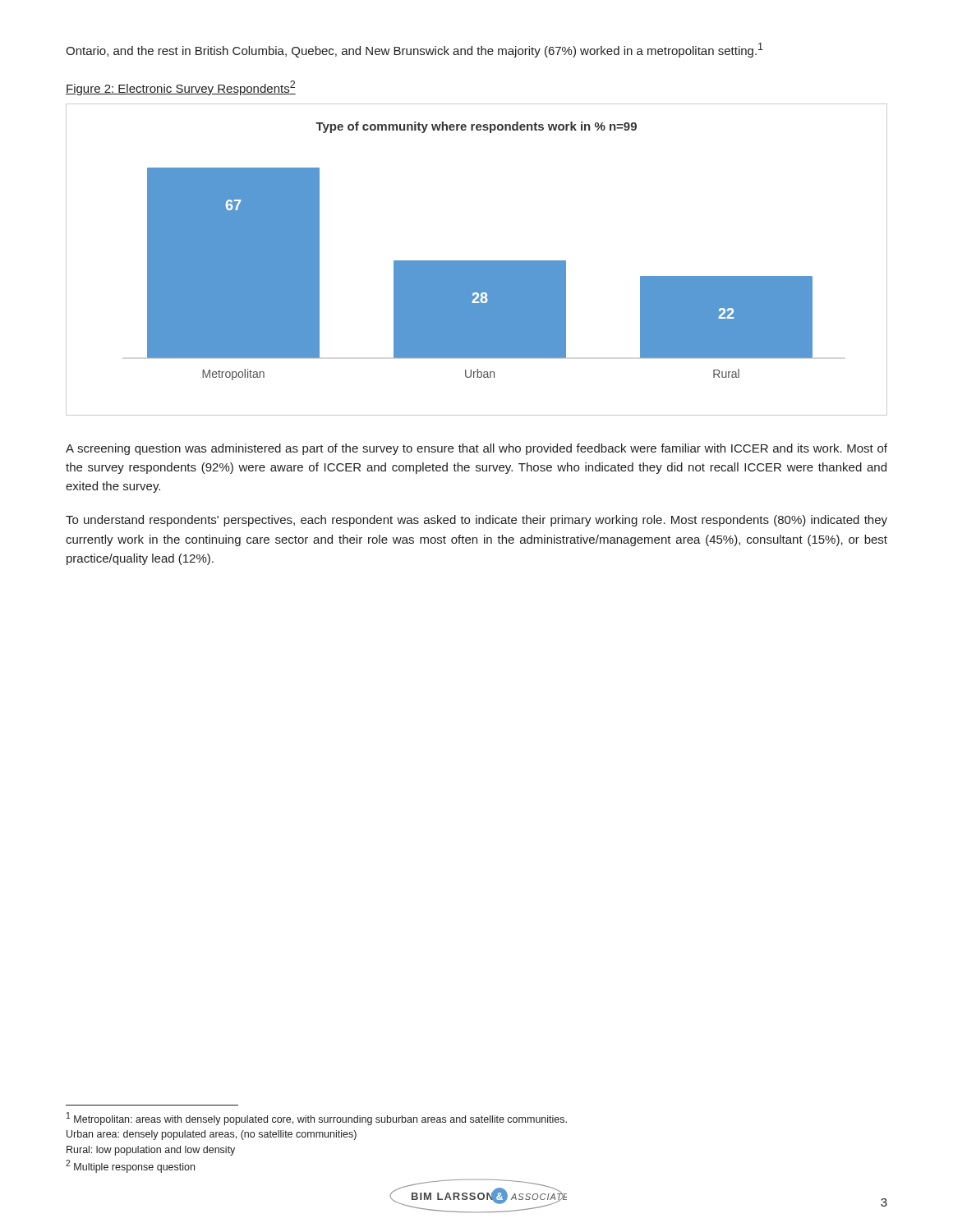
Task: Click on the bar chart
Action: (476, 259)
